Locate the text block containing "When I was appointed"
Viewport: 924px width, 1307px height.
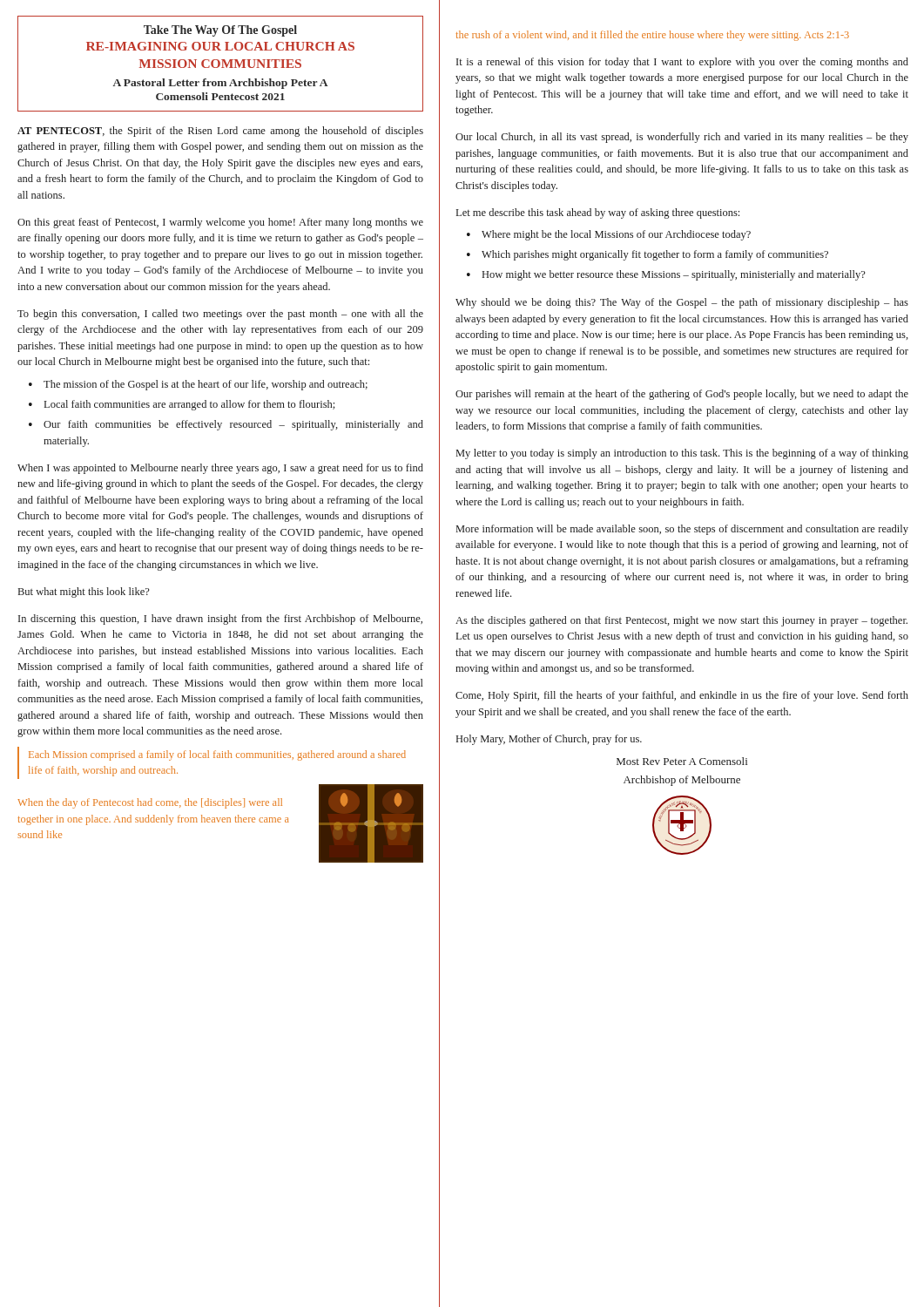click(x=220, y=516)
